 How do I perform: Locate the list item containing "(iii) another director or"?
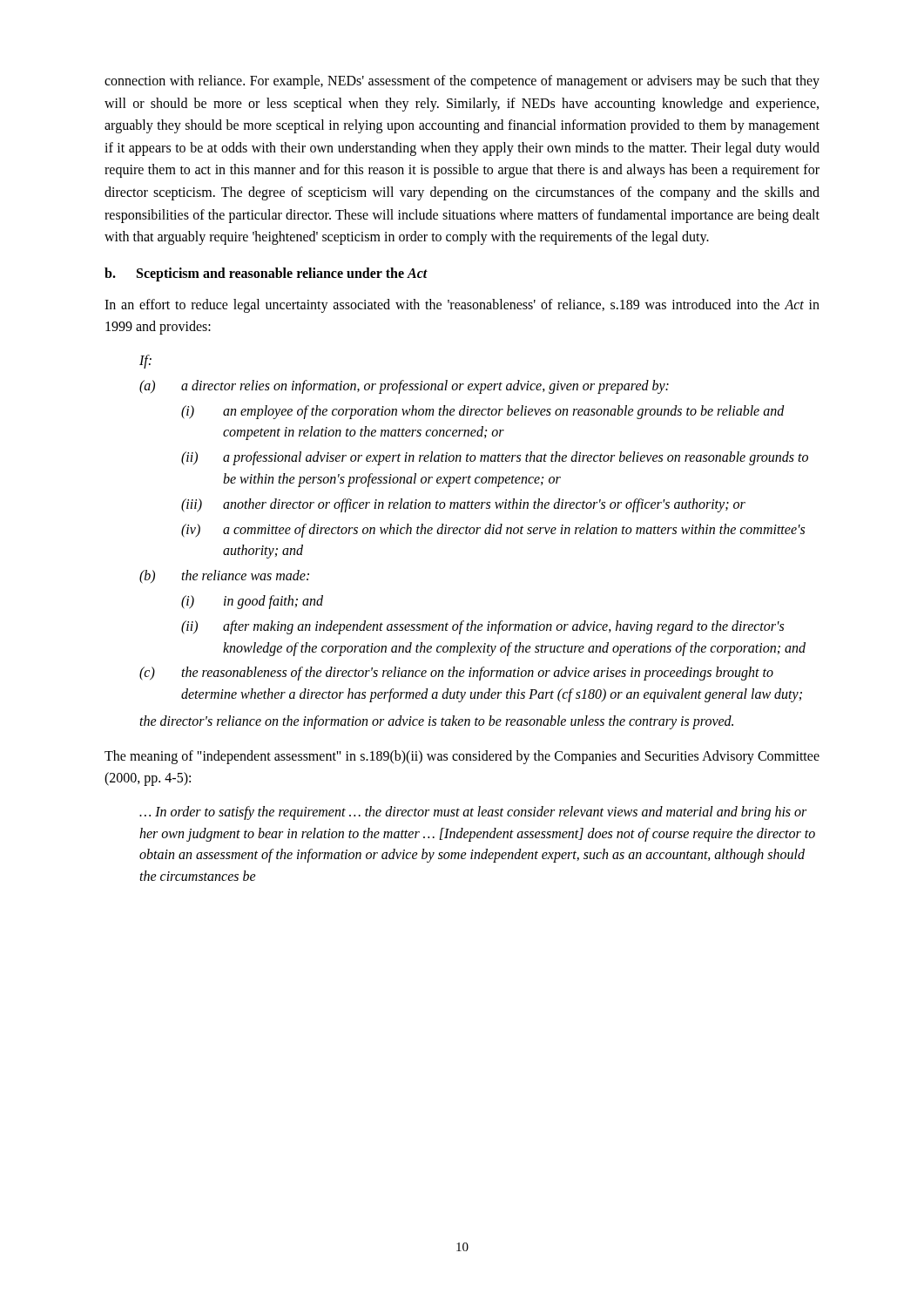coord(500,505)
